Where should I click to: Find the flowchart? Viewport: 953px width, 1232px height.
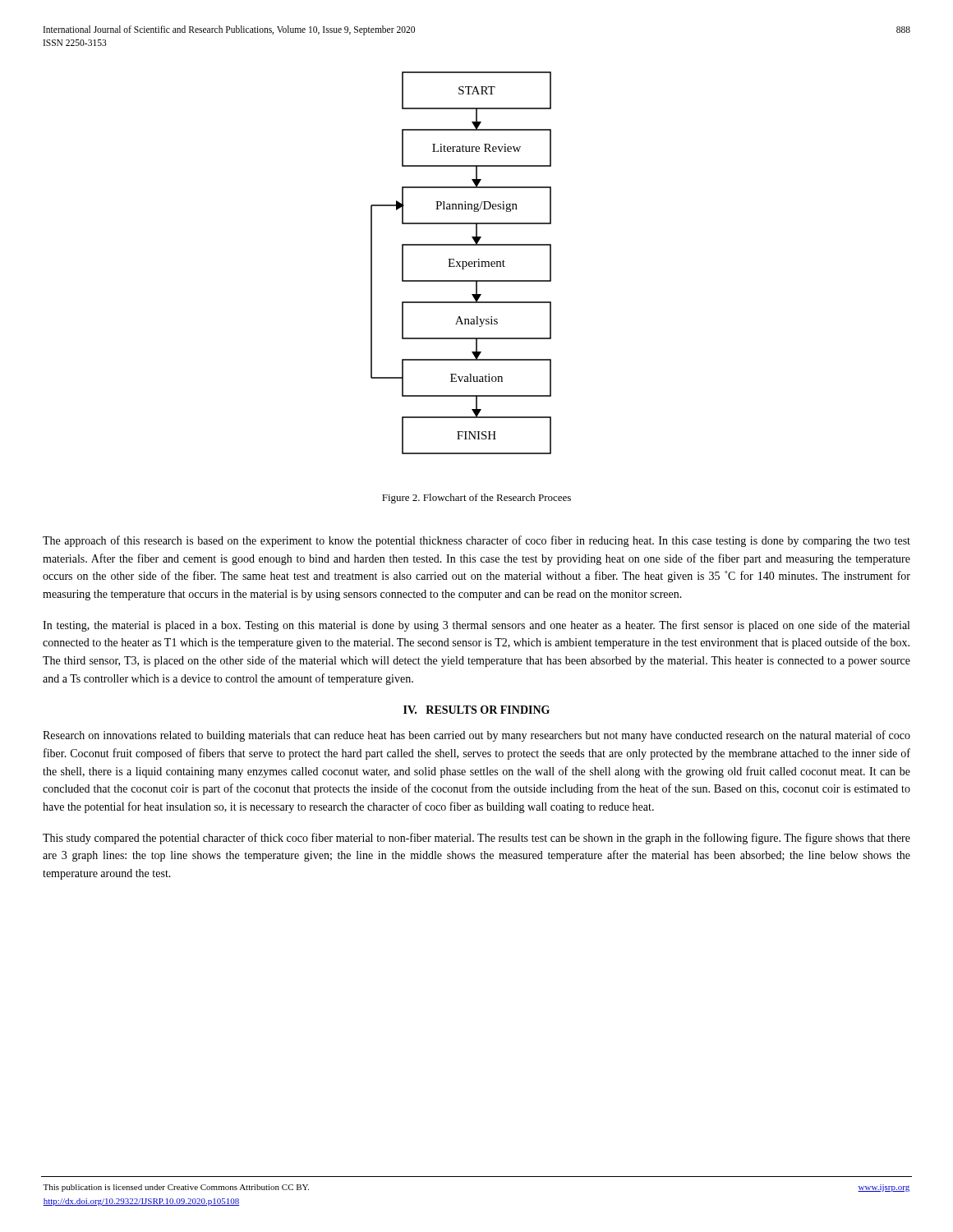pos(476,282)
